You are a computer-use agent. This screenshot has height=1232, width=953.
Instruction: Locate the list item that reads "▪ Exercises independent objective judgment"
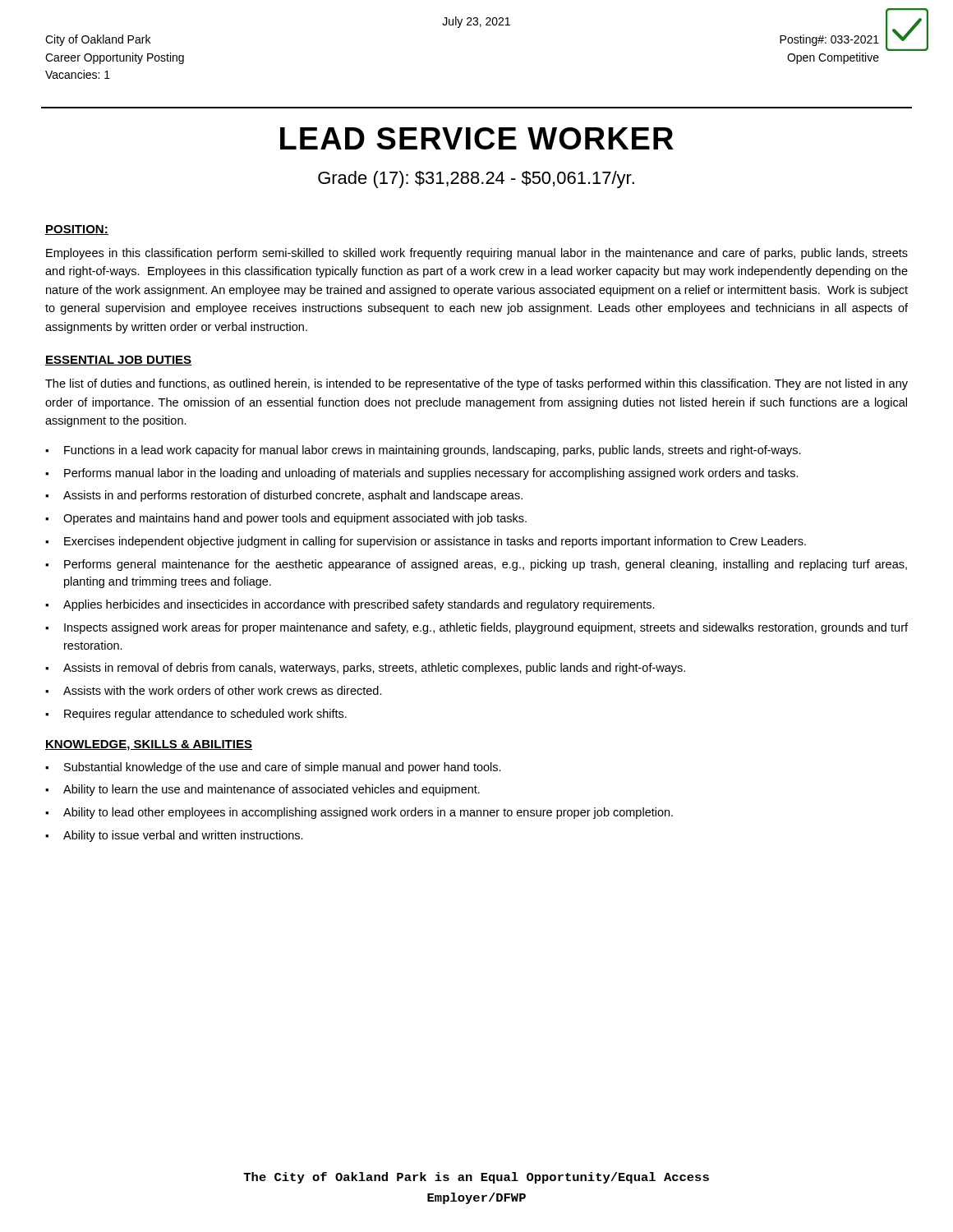click(x=476, y=542)
